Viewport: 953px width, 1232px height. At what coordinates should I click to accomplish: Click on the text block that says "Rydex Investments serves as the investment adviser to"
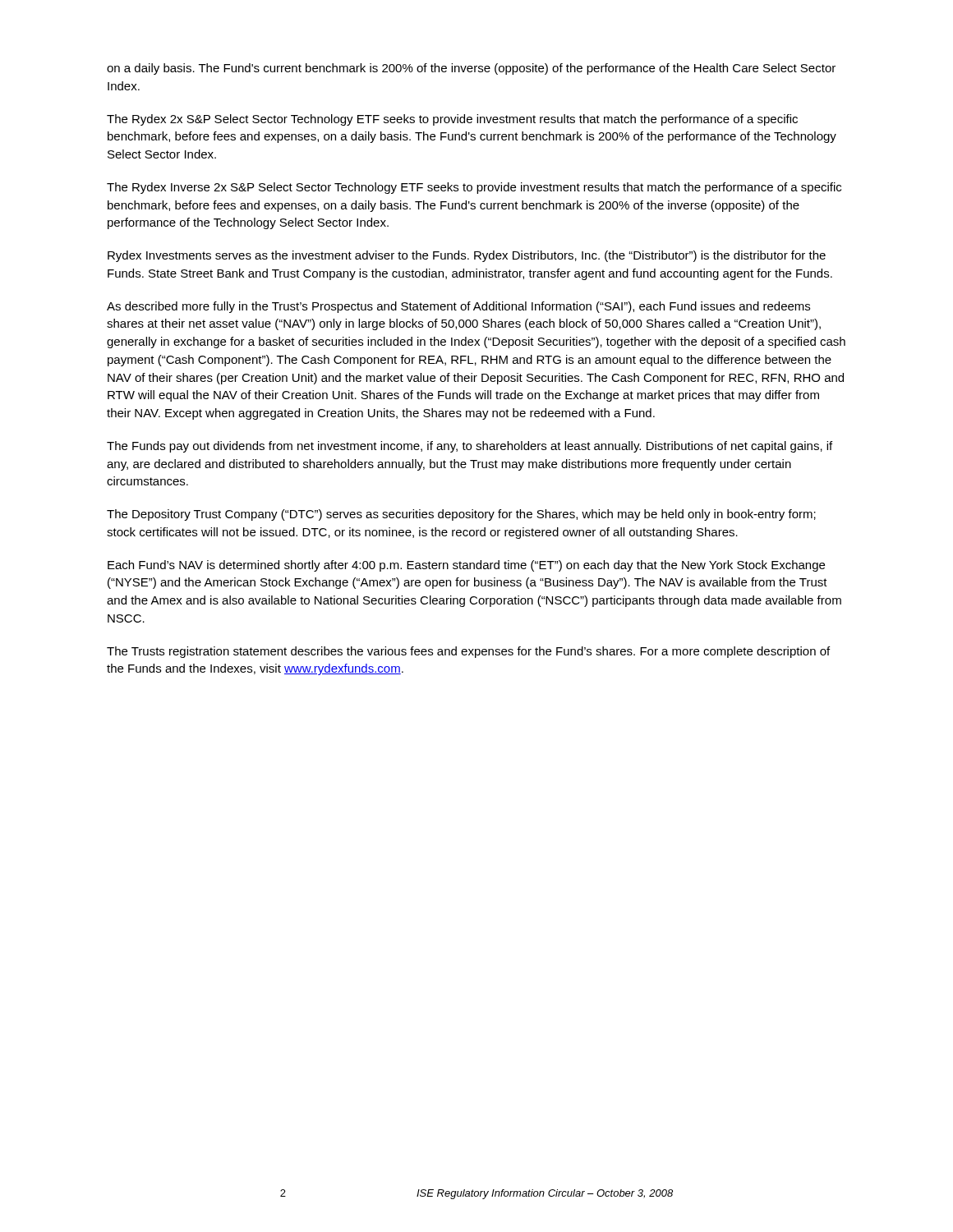(470, 264)
